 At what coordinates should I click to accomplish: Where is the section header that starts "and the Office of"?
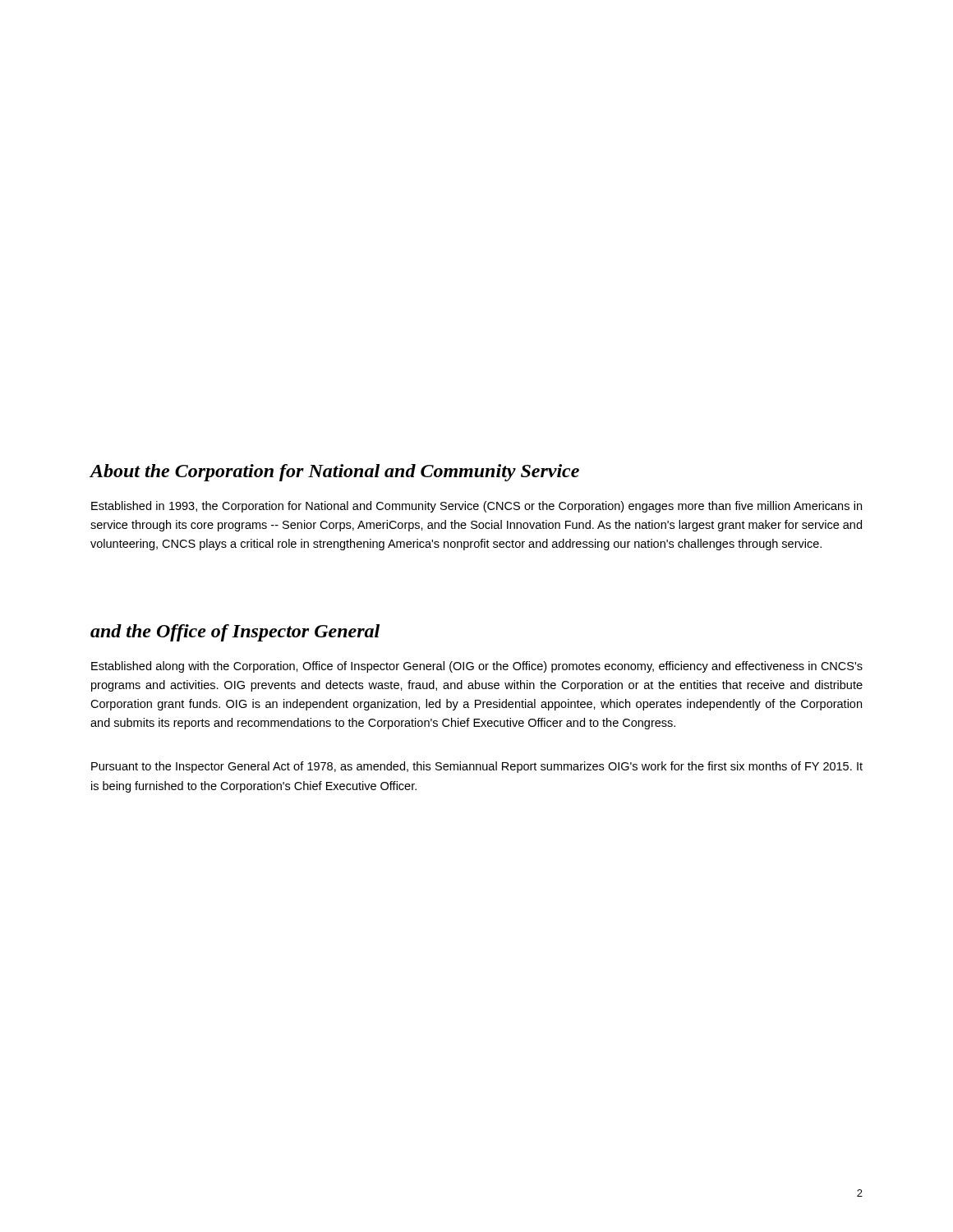[235, 633]
